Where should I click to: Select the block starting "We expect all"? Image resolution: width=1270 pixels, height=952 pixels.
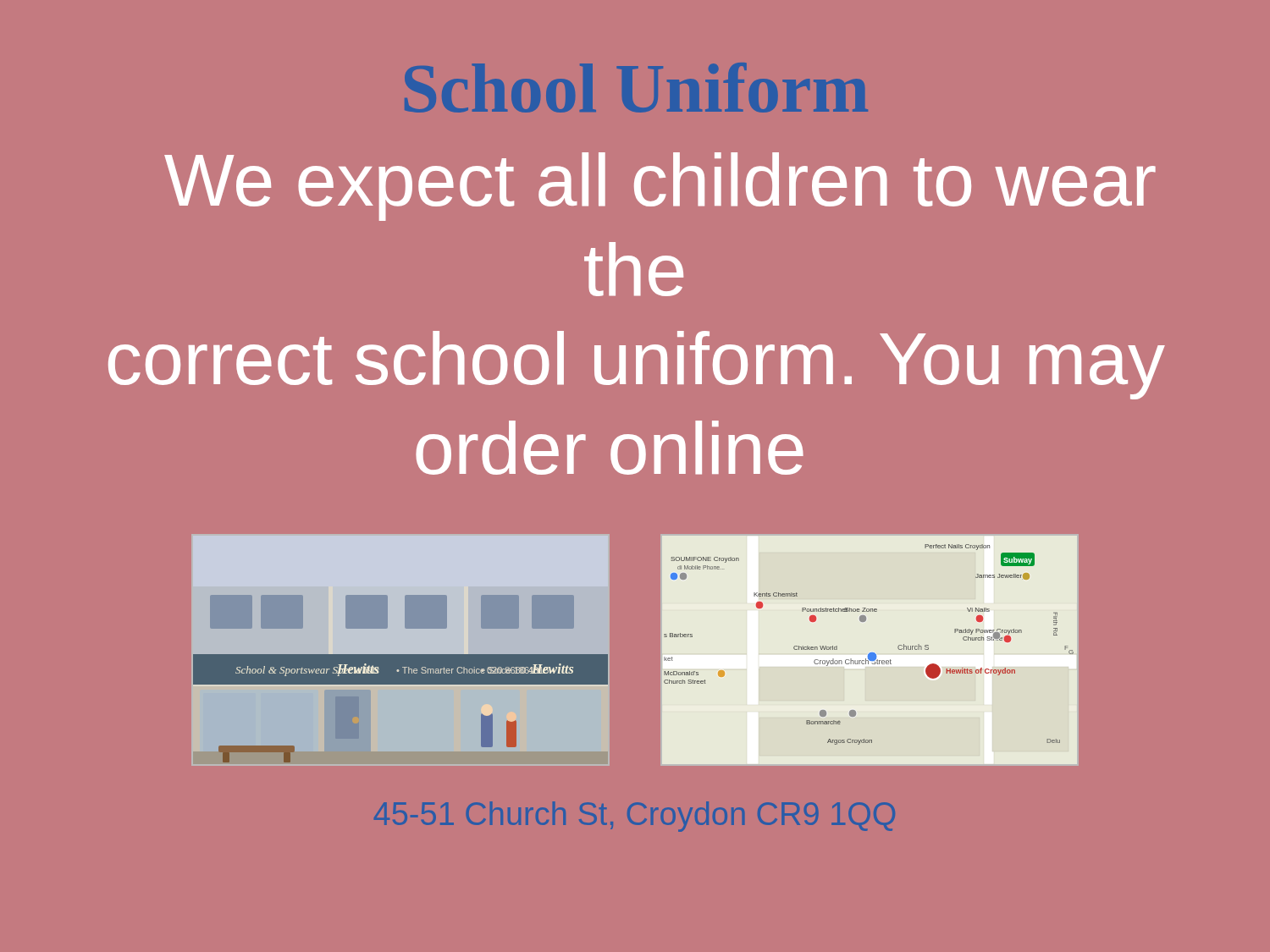coord(635,310)
